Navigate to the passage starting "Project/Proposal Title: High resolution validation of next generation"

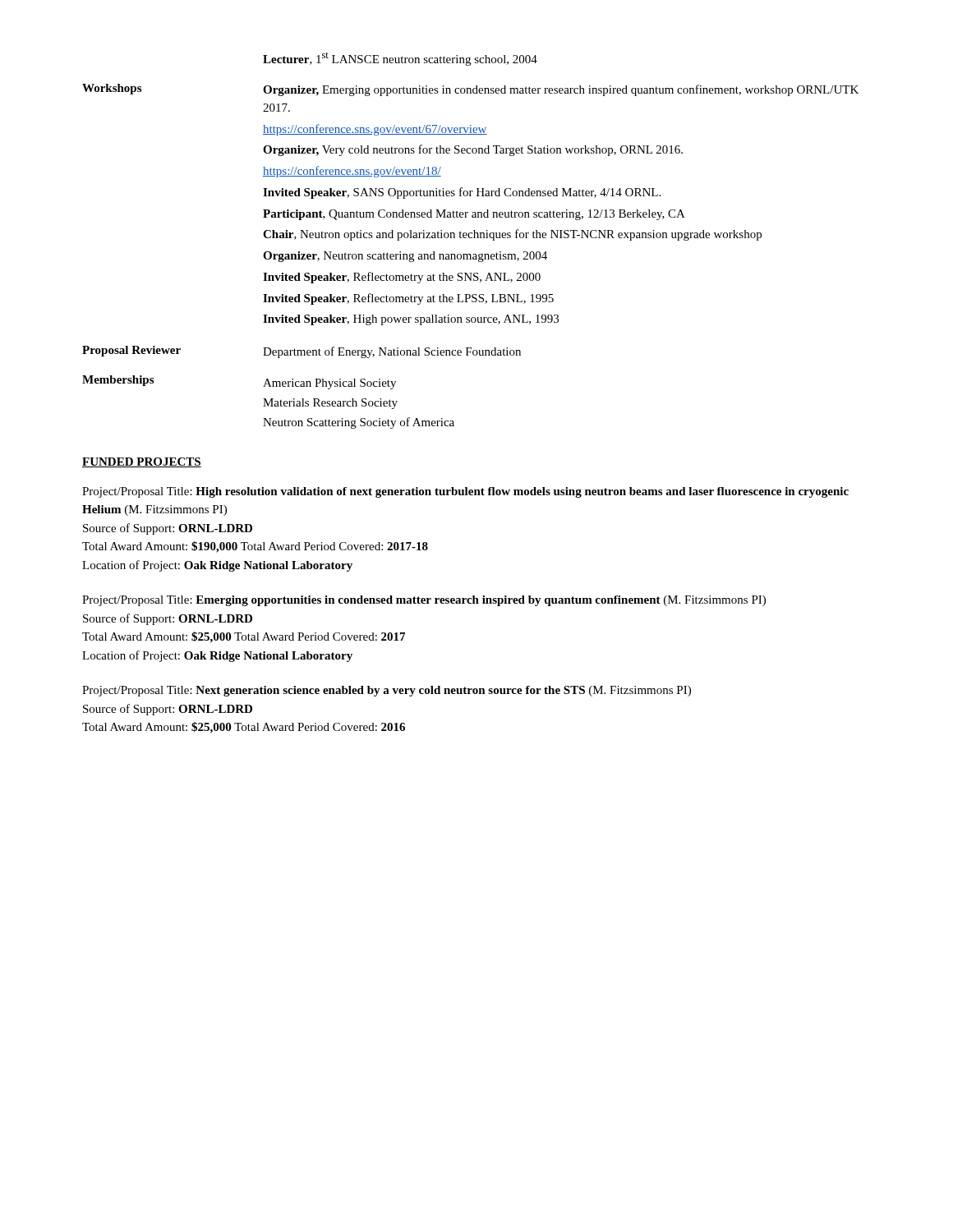click(x=465, y=492)
